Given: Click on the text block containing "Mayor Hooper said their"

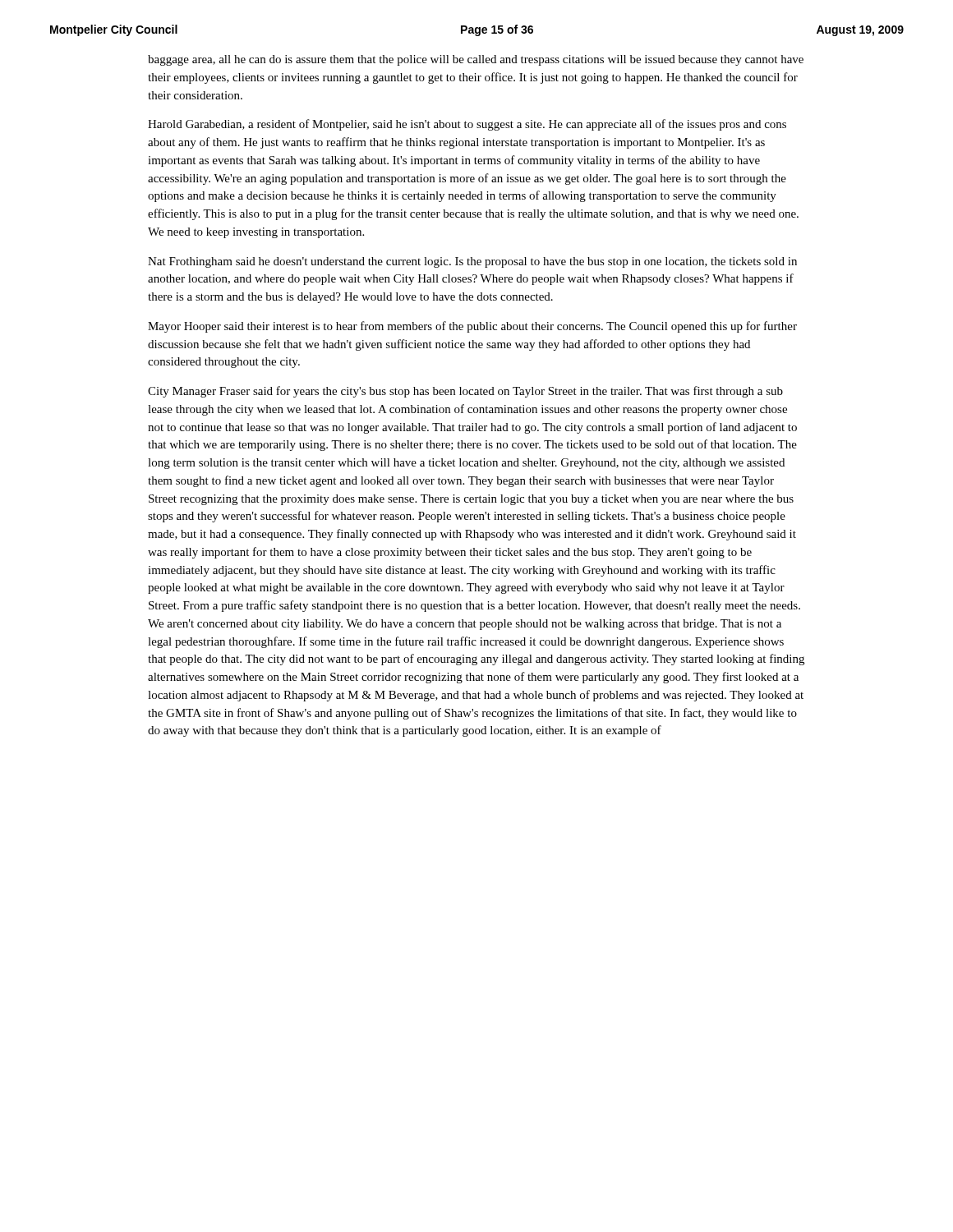Looking at the screenshot, I should [472, 344].
